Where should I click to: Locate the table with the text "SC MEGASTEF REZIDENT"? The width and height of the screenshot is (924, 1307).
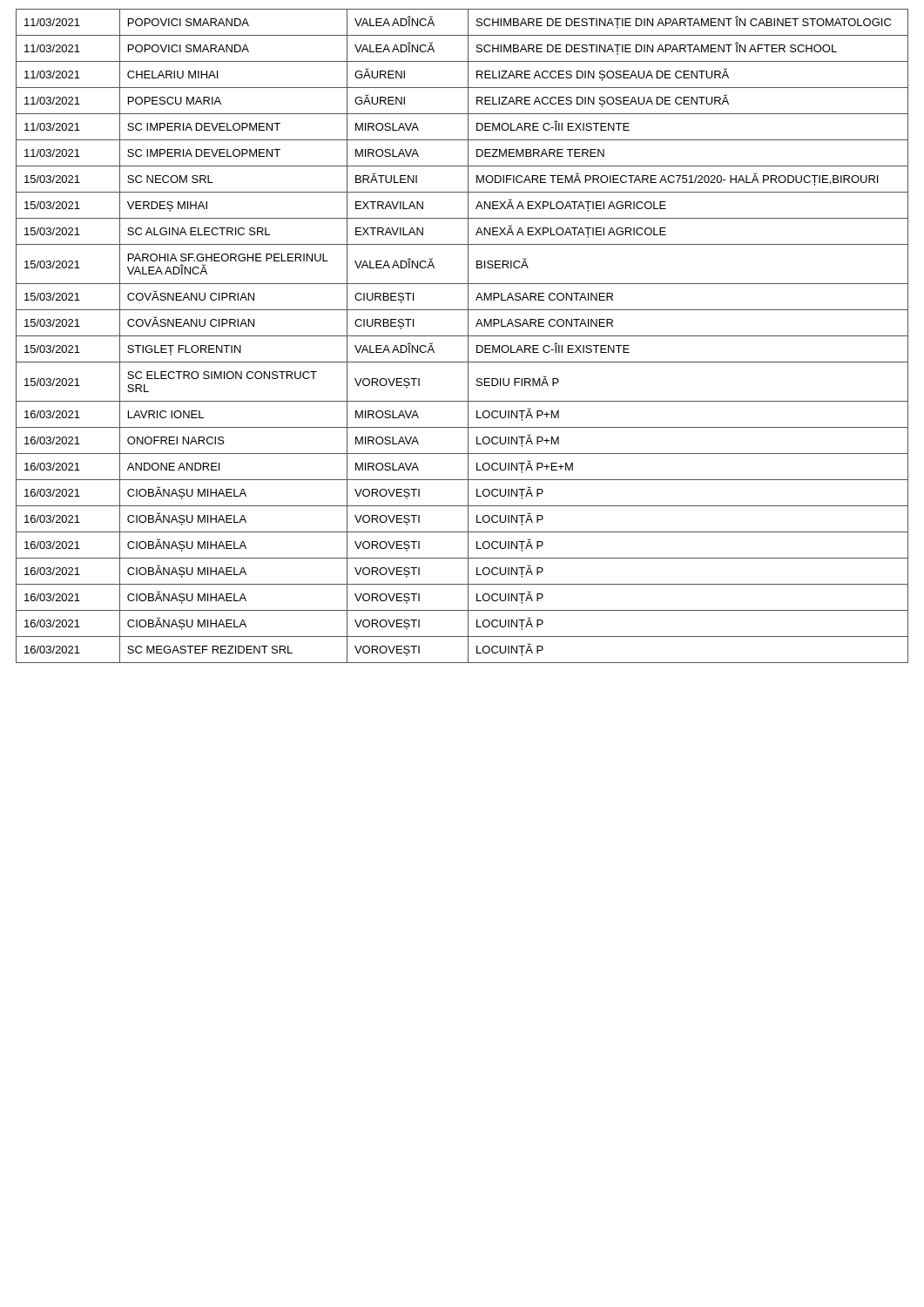[462, 336]
